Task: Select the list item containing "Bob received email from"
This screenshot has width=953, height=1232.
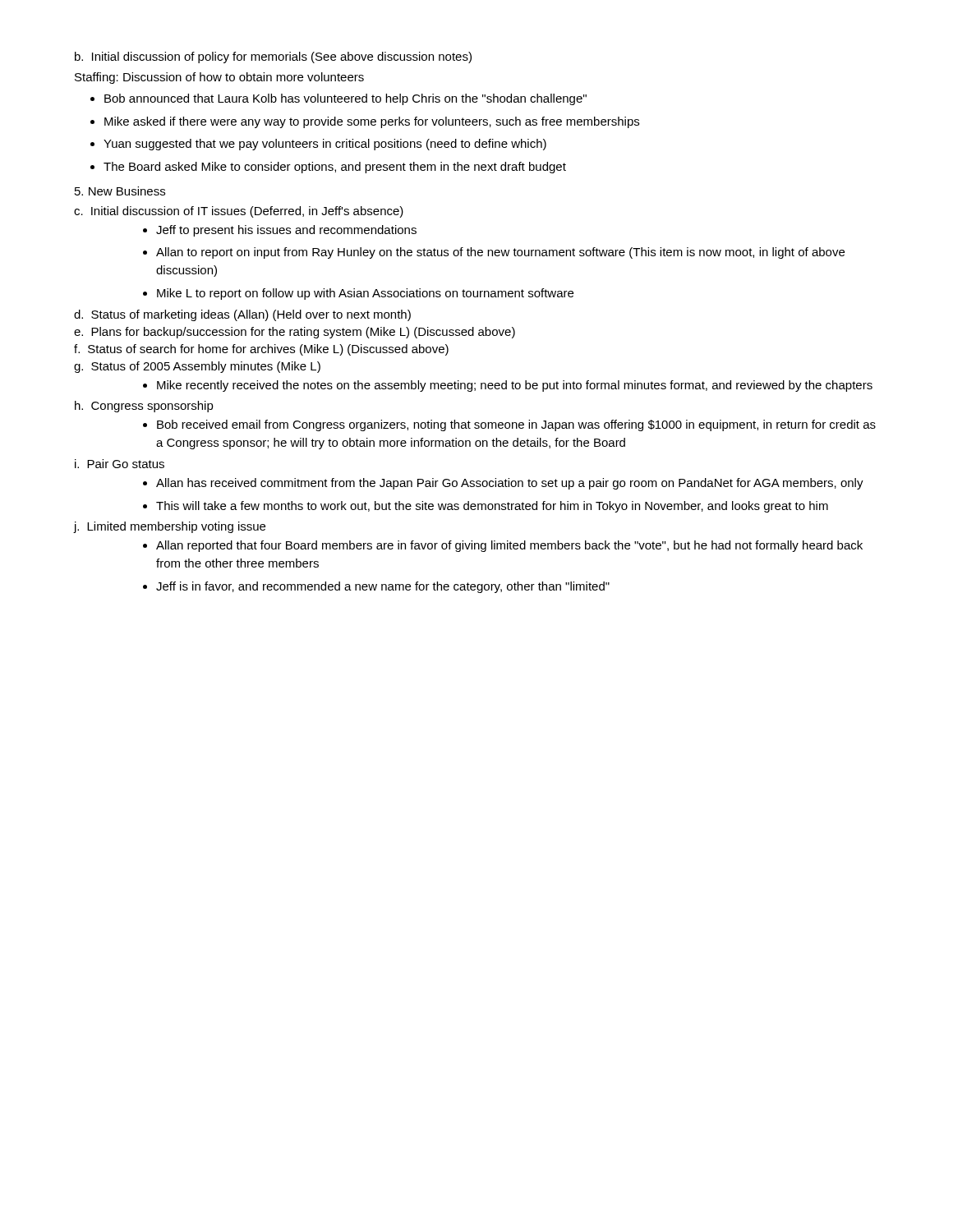Action: coord(516,433)
